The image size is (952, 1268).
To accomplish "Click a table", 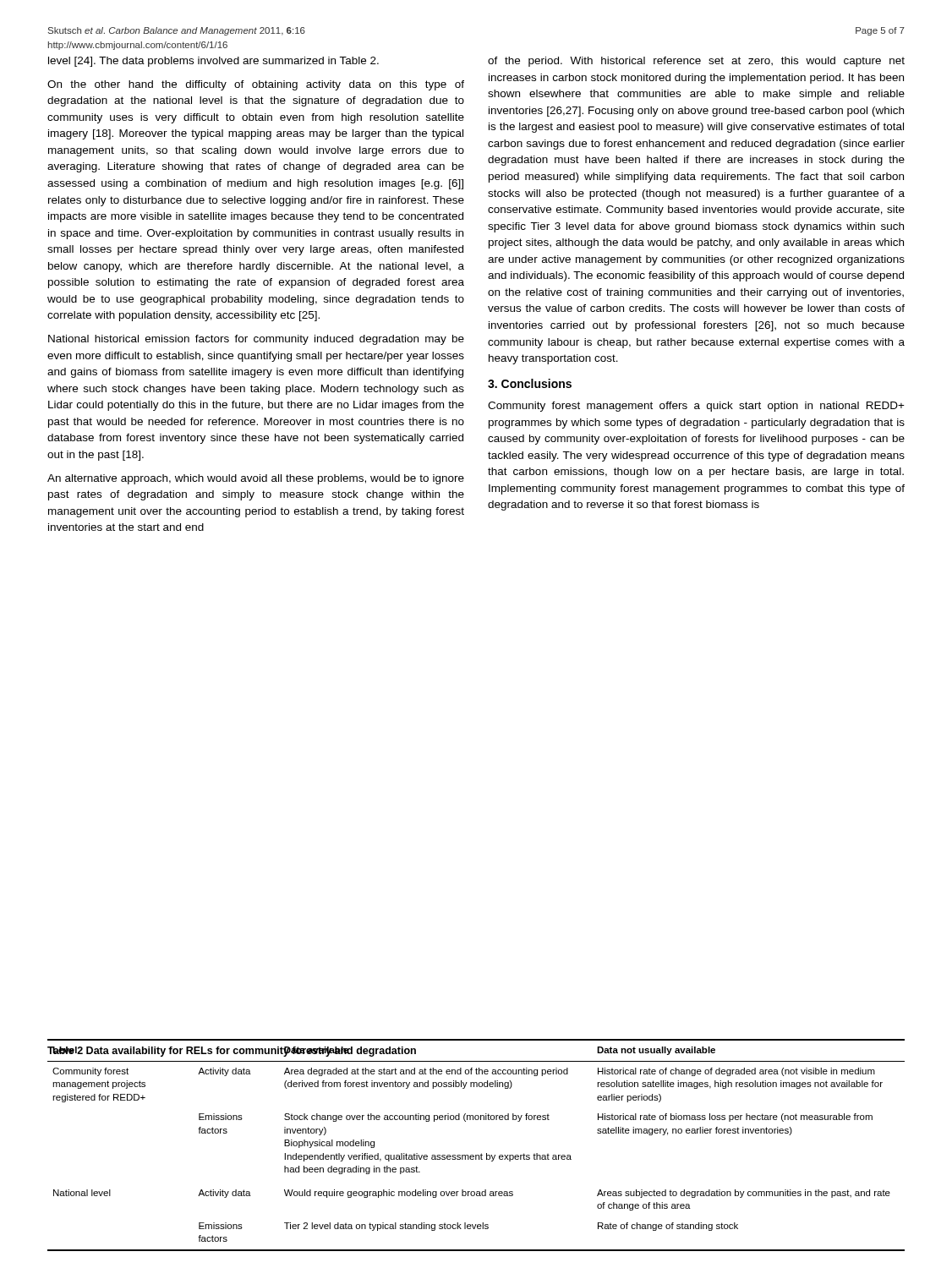I will (x=476, y=1145).
